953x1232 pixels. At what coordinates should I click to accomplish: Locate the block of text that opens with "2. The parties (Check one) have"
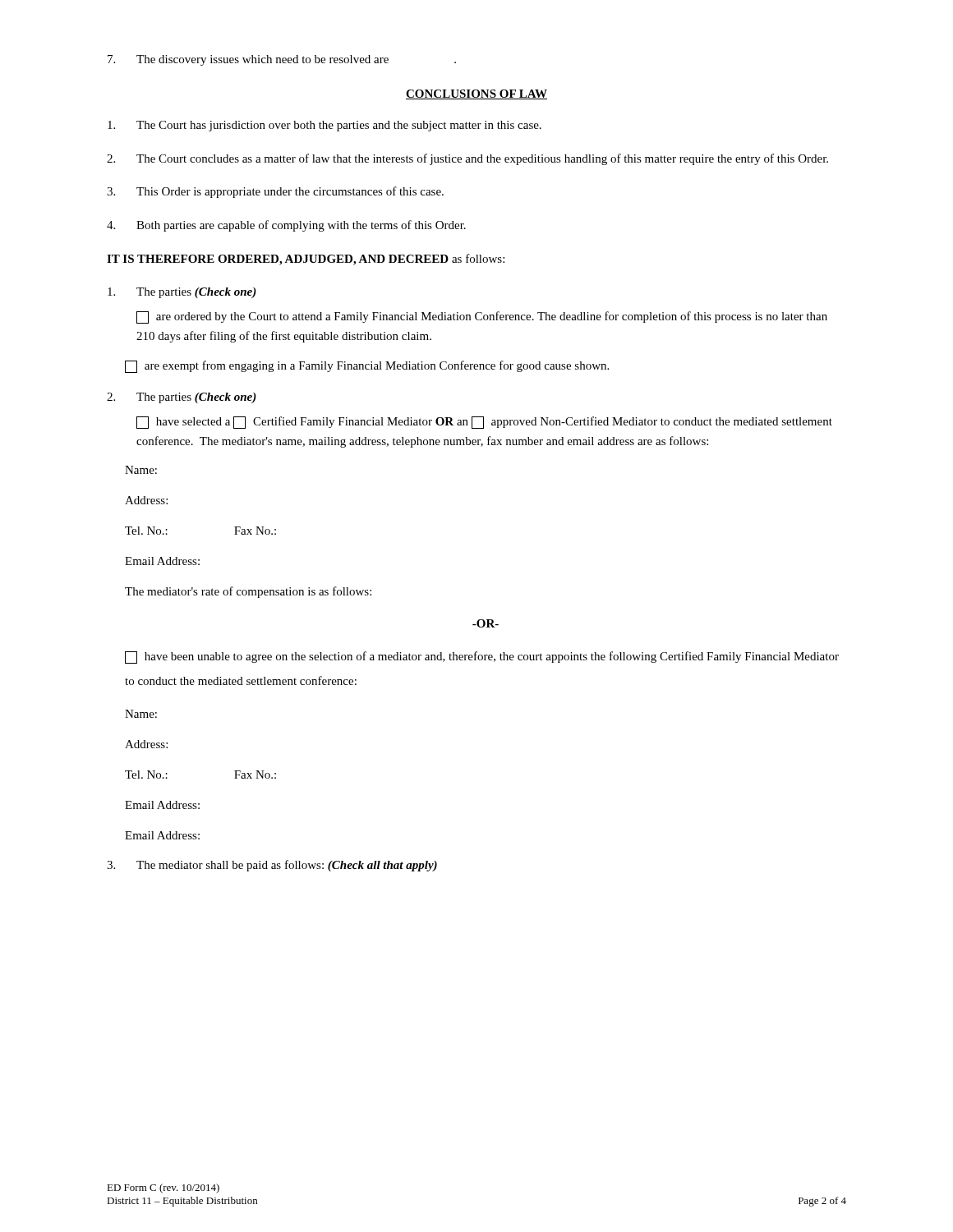pos(476,617)
